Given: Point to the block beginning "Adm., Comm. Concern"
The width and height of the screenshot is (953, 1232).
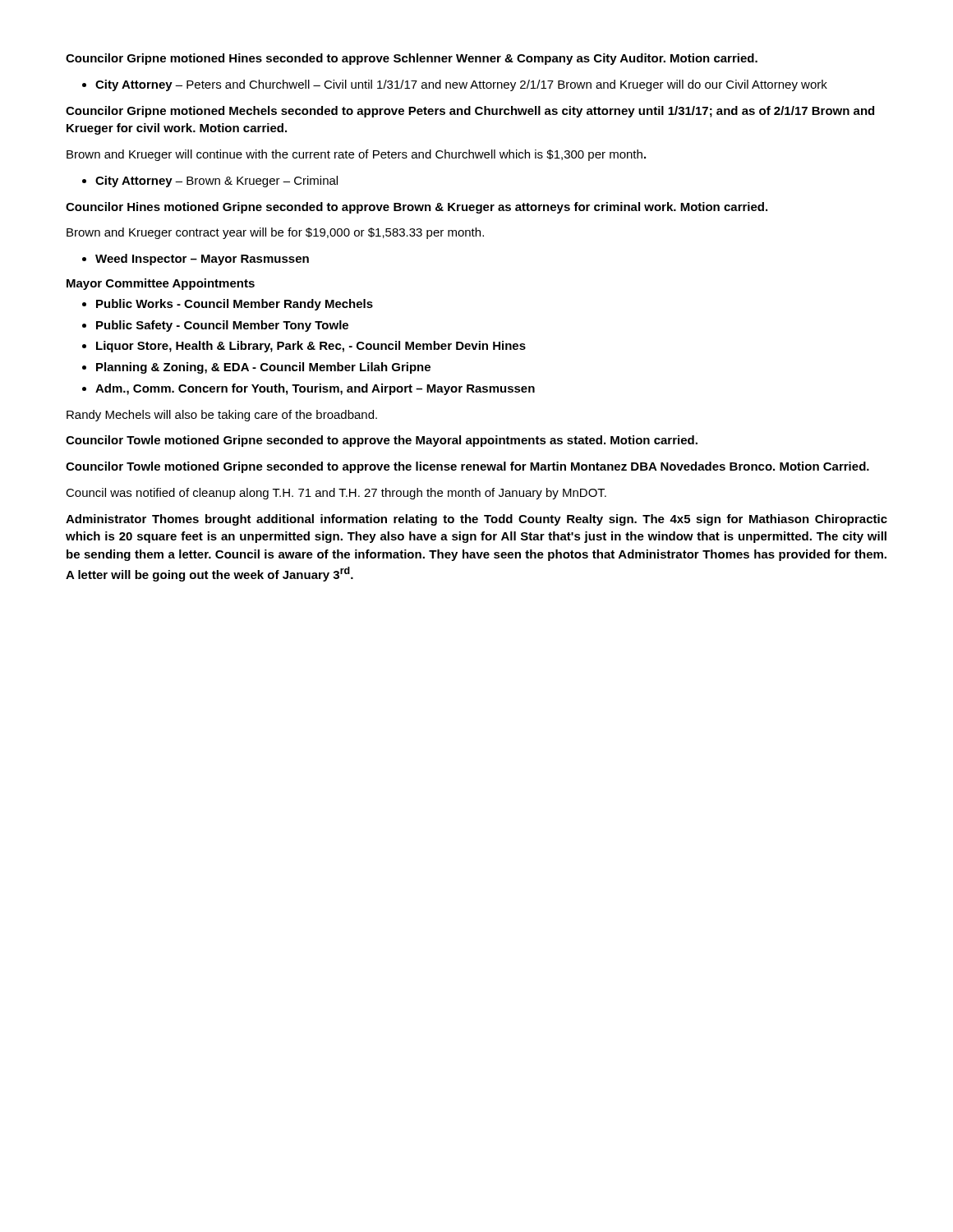Looking at the screenshot, I should 491,388.
